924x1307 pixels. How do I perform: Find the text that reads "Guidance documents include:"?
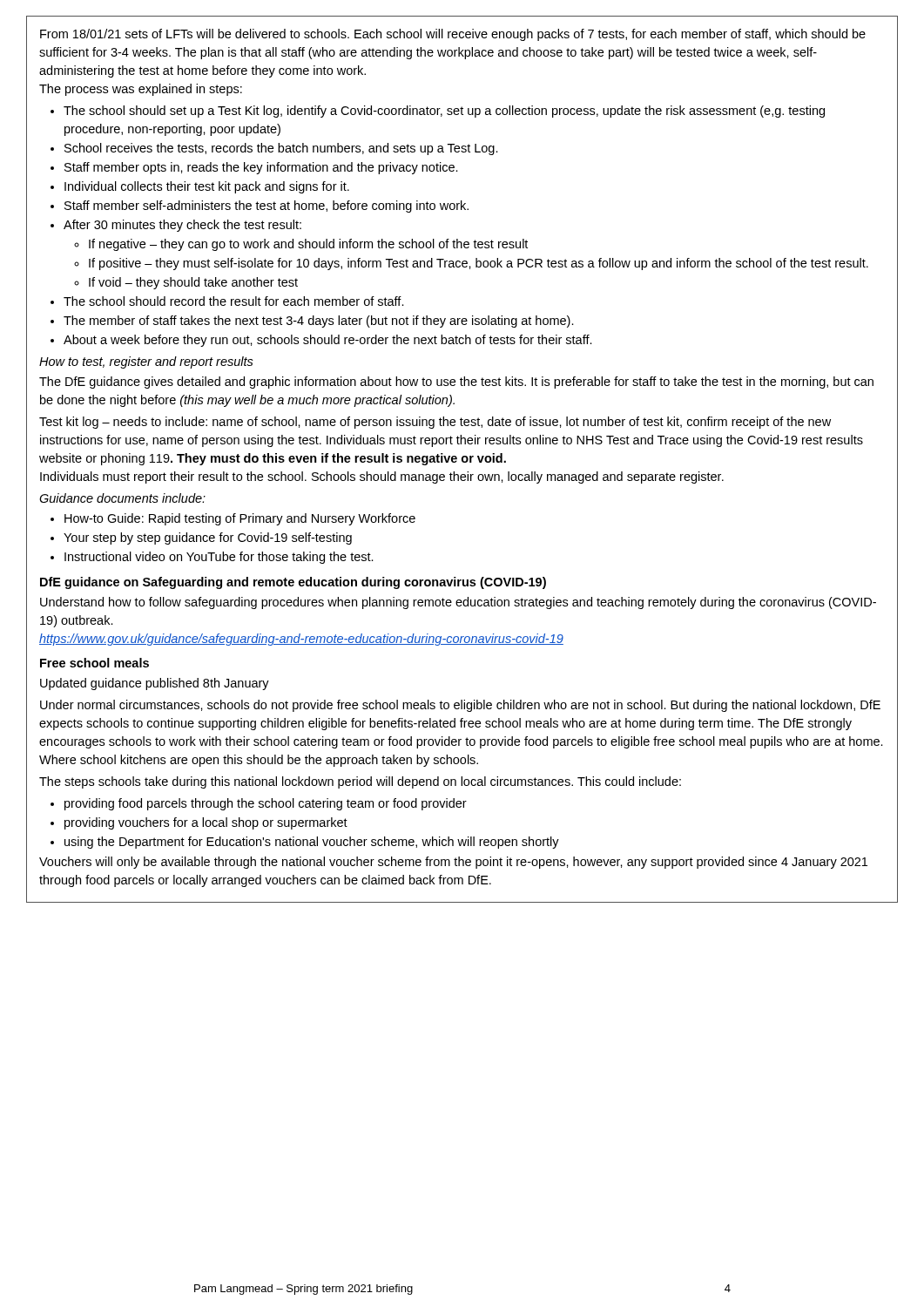122,499
